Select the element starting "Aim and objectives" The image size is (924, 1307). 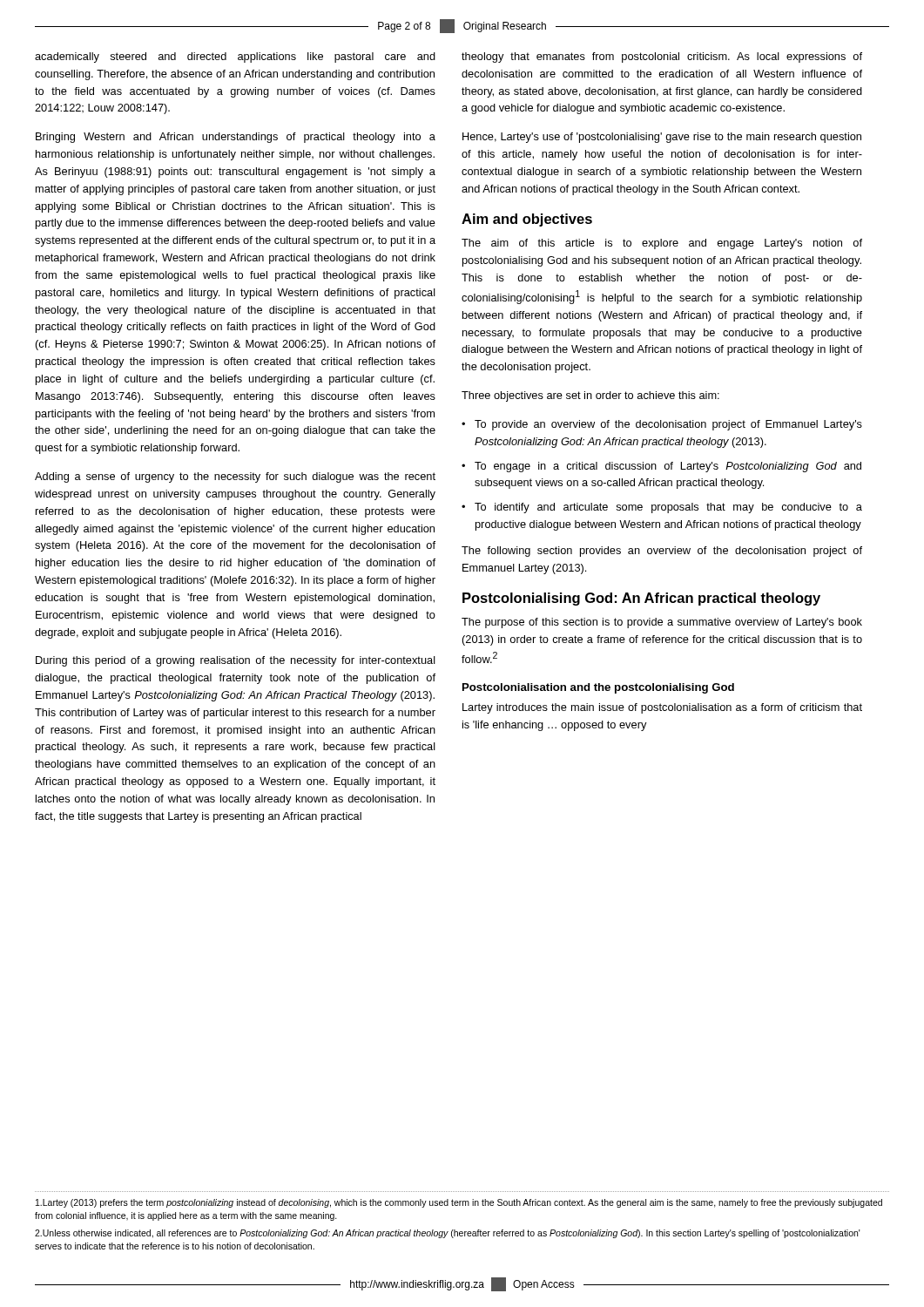[527, 218]
